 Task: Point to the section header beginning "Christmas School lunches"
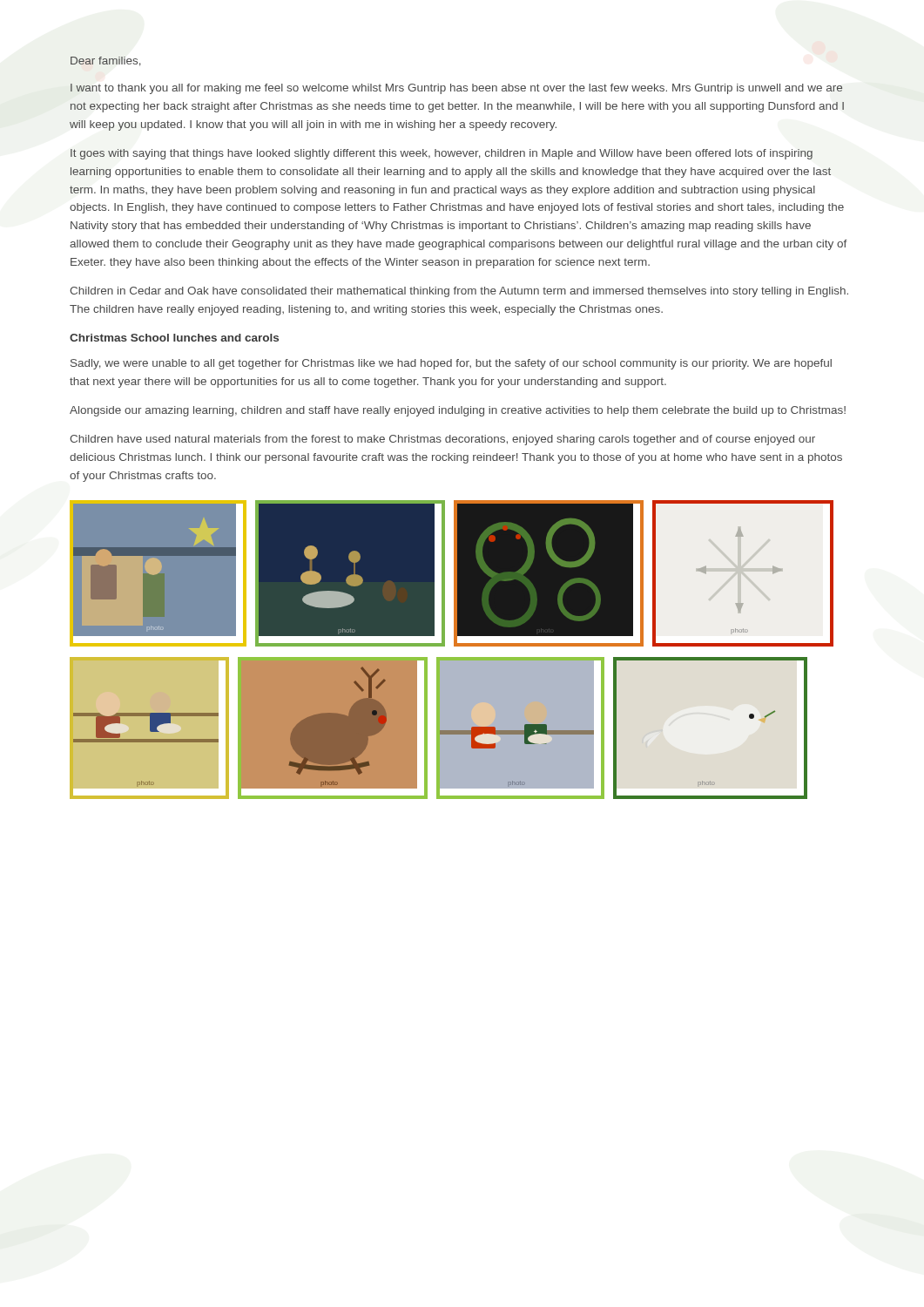click(x=175, y=338)
